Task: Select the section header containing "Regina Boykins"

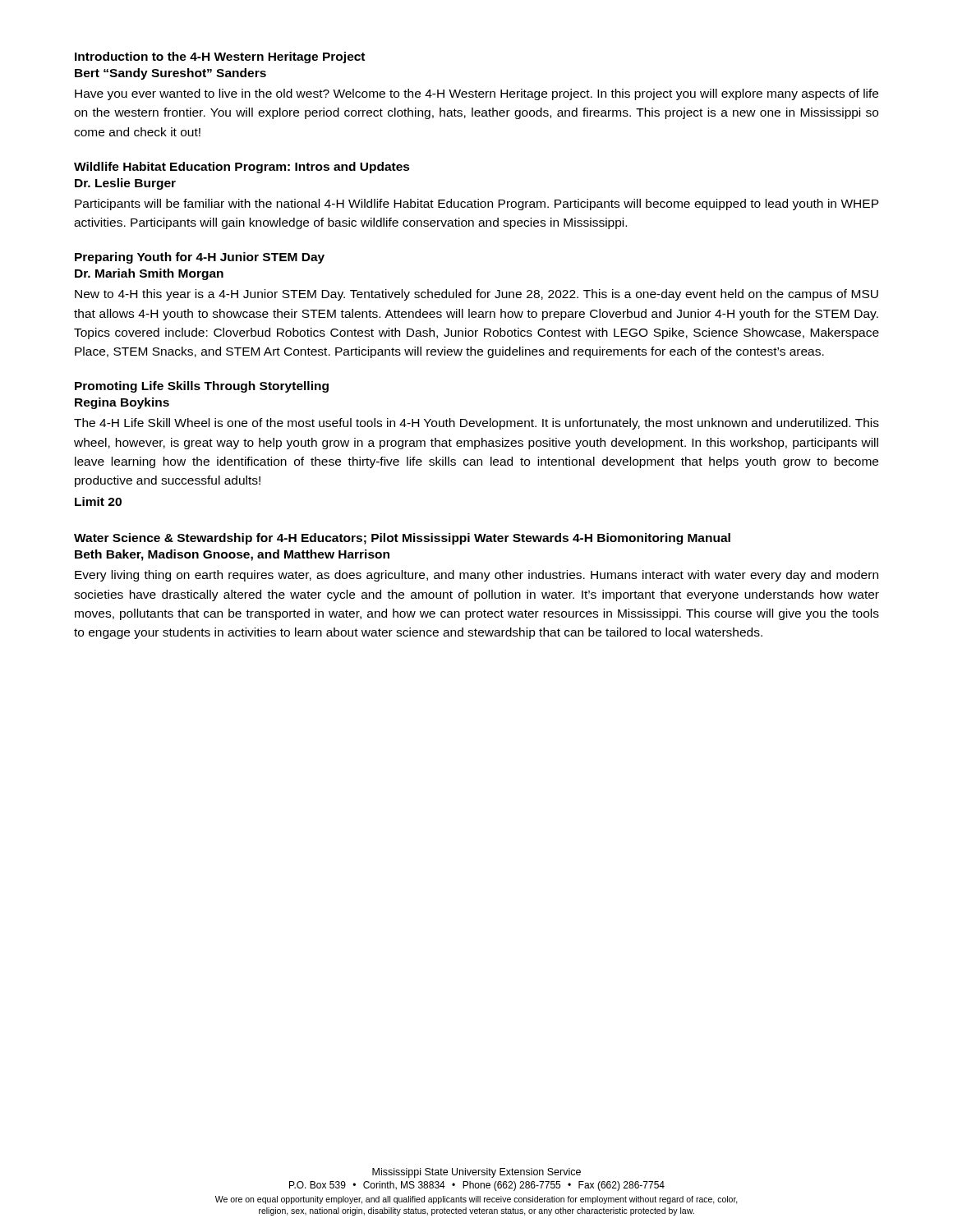Action: tap(122, 402)
